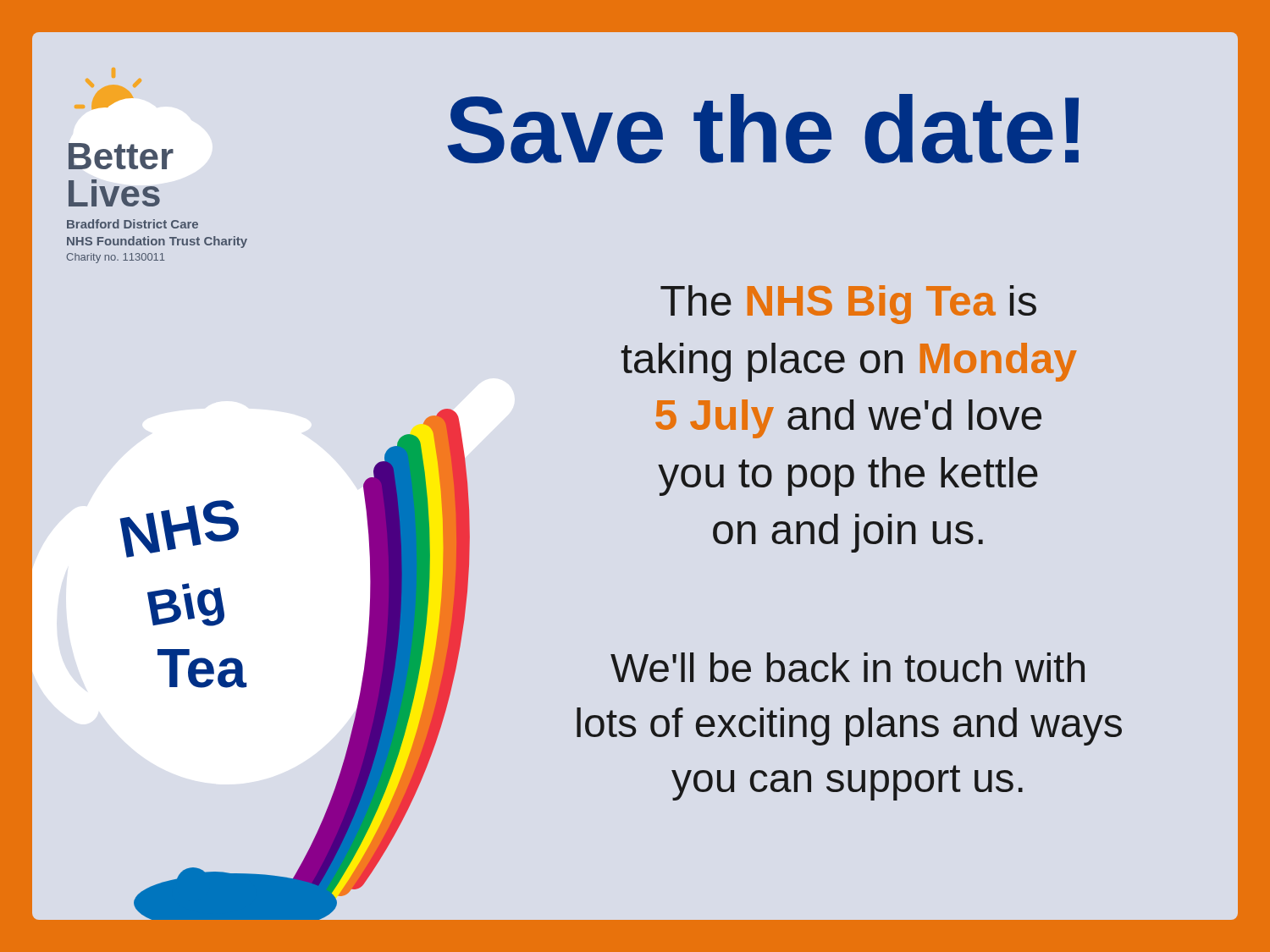The image size is (1270, 952).
Task: Click on the text block that says "We'll be back in touch with lots of"
Action: click(849, 723)
